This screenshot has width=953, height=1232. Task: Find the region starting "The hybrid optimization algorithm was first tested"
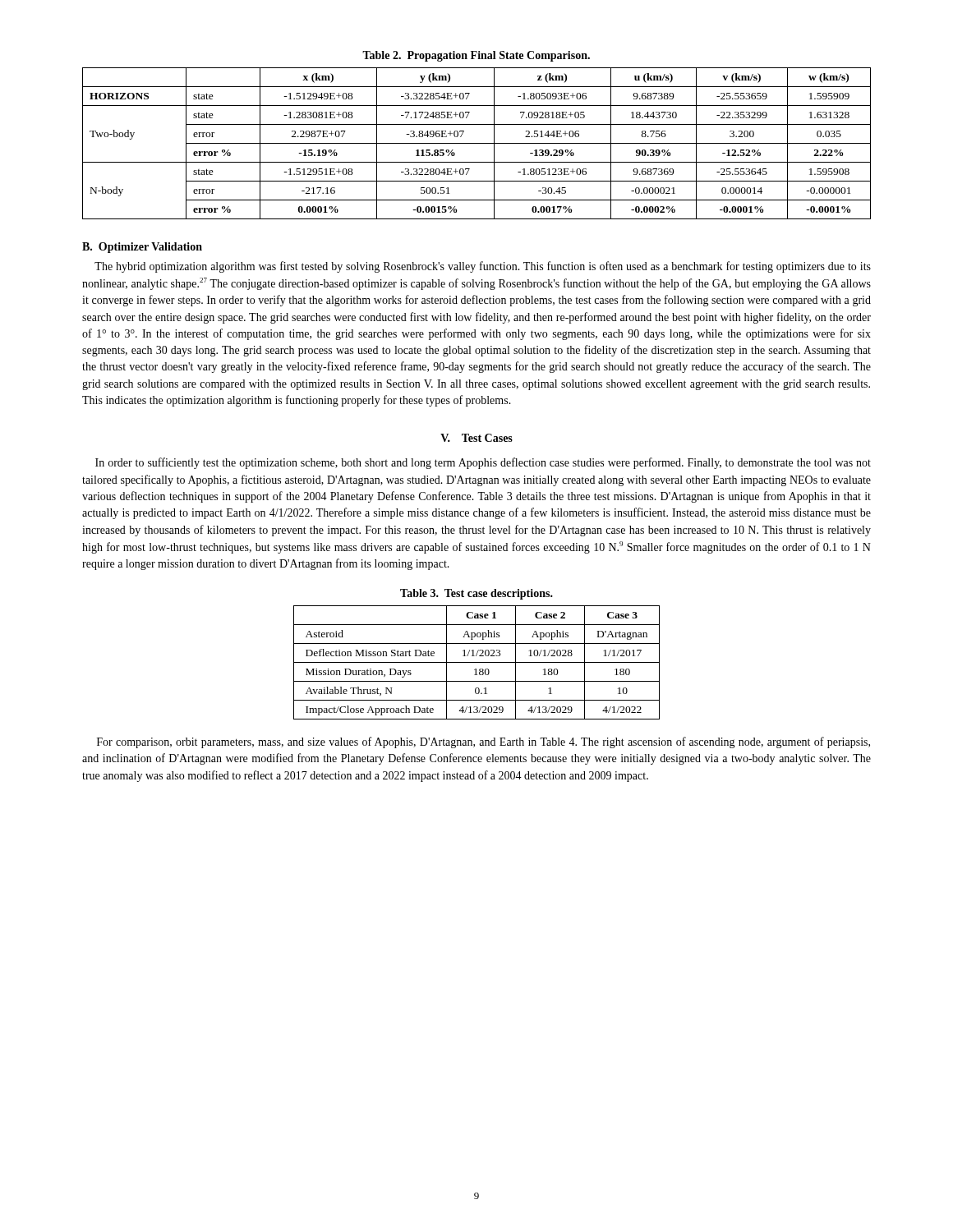click(476, 333)
